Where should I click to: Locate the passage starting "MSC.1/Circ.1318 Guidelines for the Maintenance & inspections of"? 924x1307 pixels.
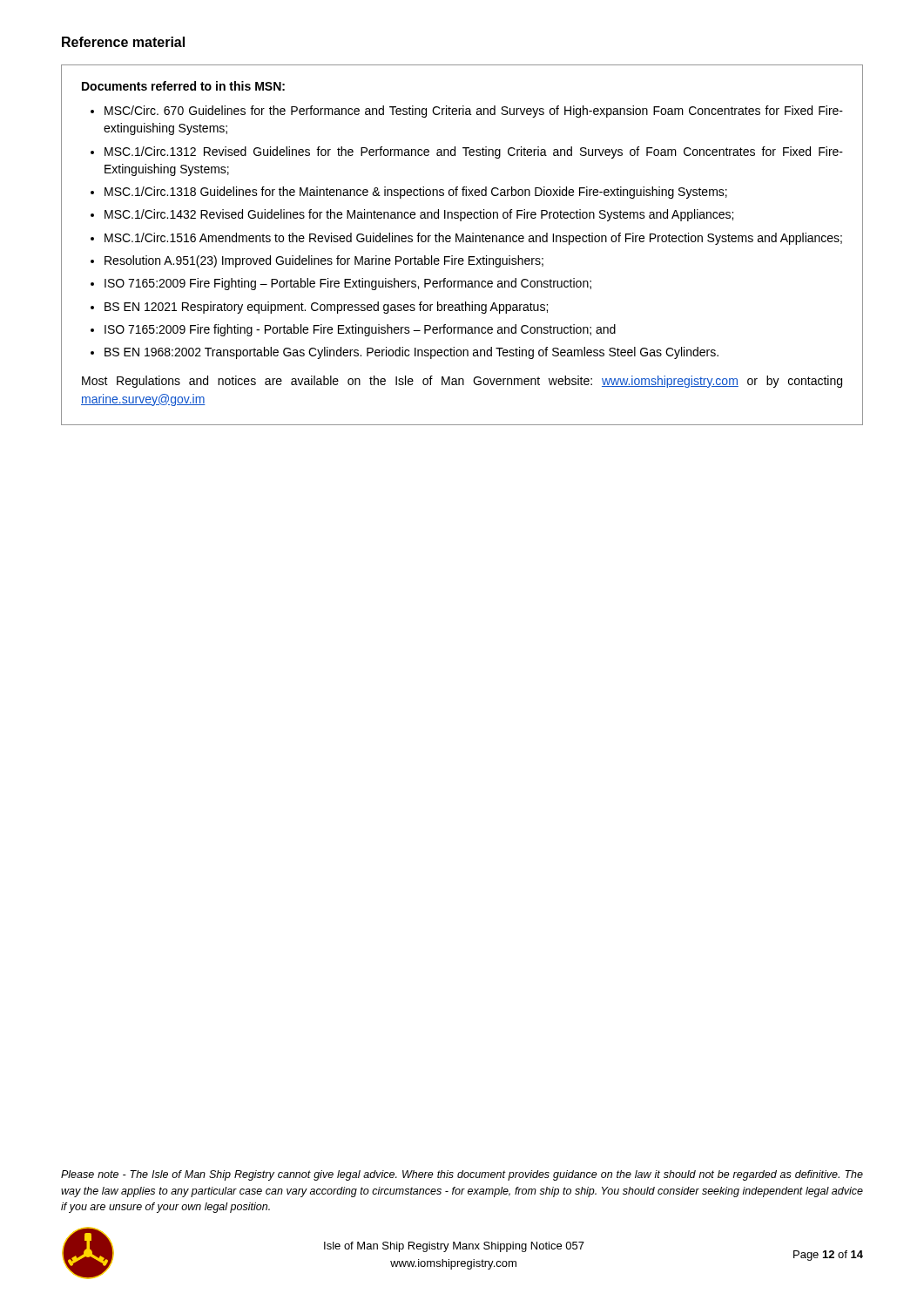[416, 192]
